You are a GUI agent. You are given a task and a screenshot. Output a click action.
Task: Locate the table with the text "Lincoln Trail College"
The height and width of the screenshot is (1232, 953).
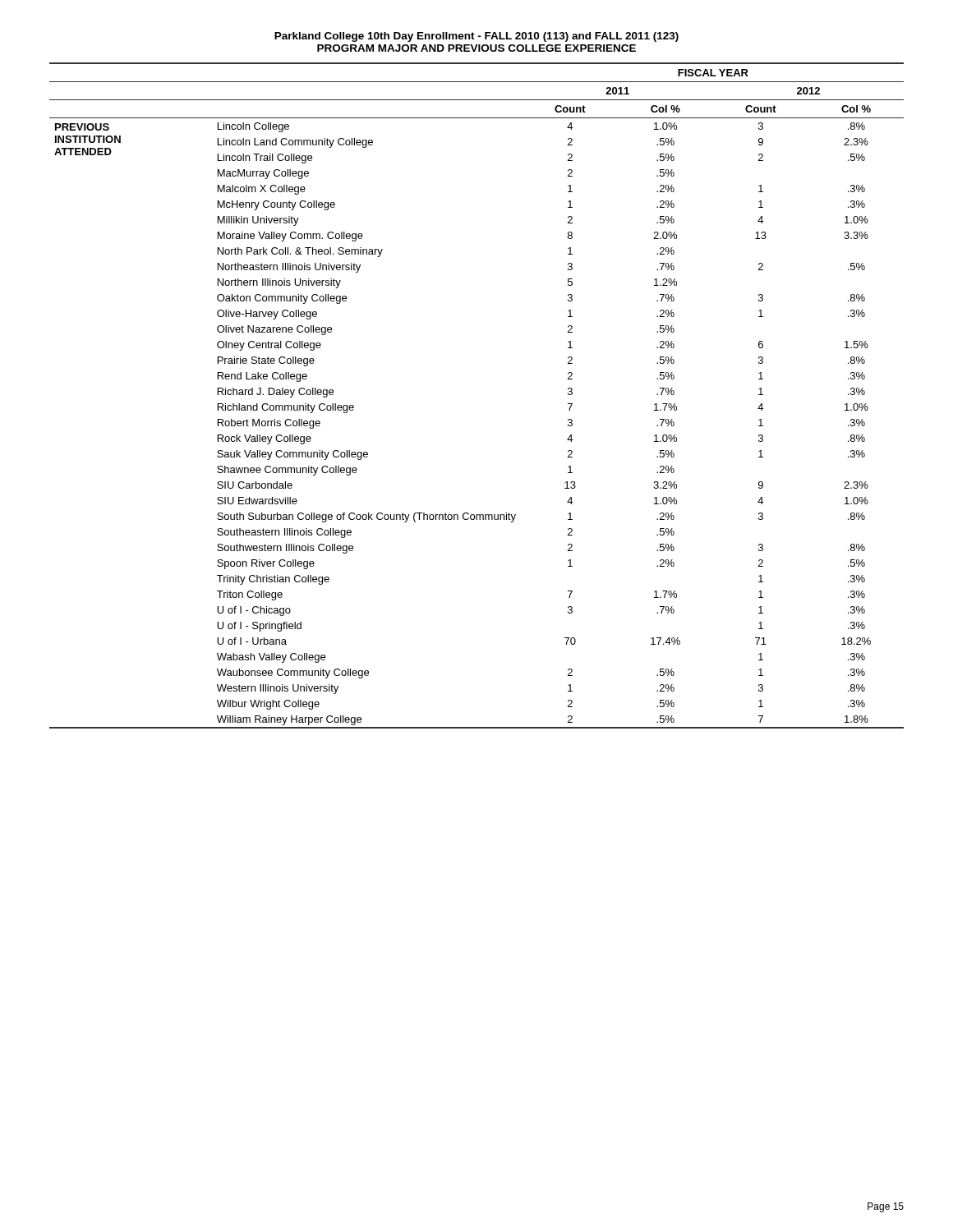[x=476, y=395]
